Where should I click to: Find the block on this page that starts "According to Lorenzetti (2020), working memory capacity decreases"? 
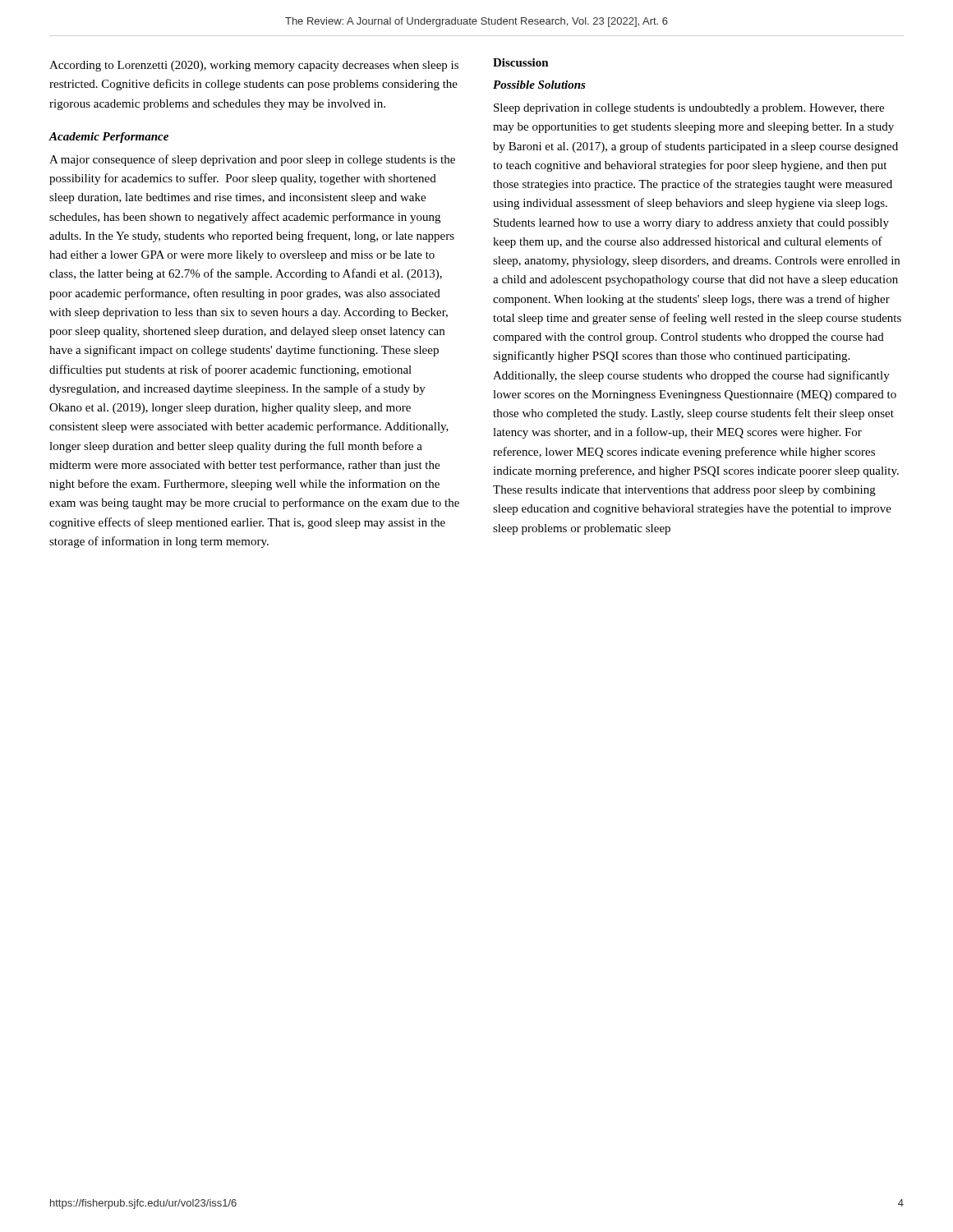click(x=254, y=84)
